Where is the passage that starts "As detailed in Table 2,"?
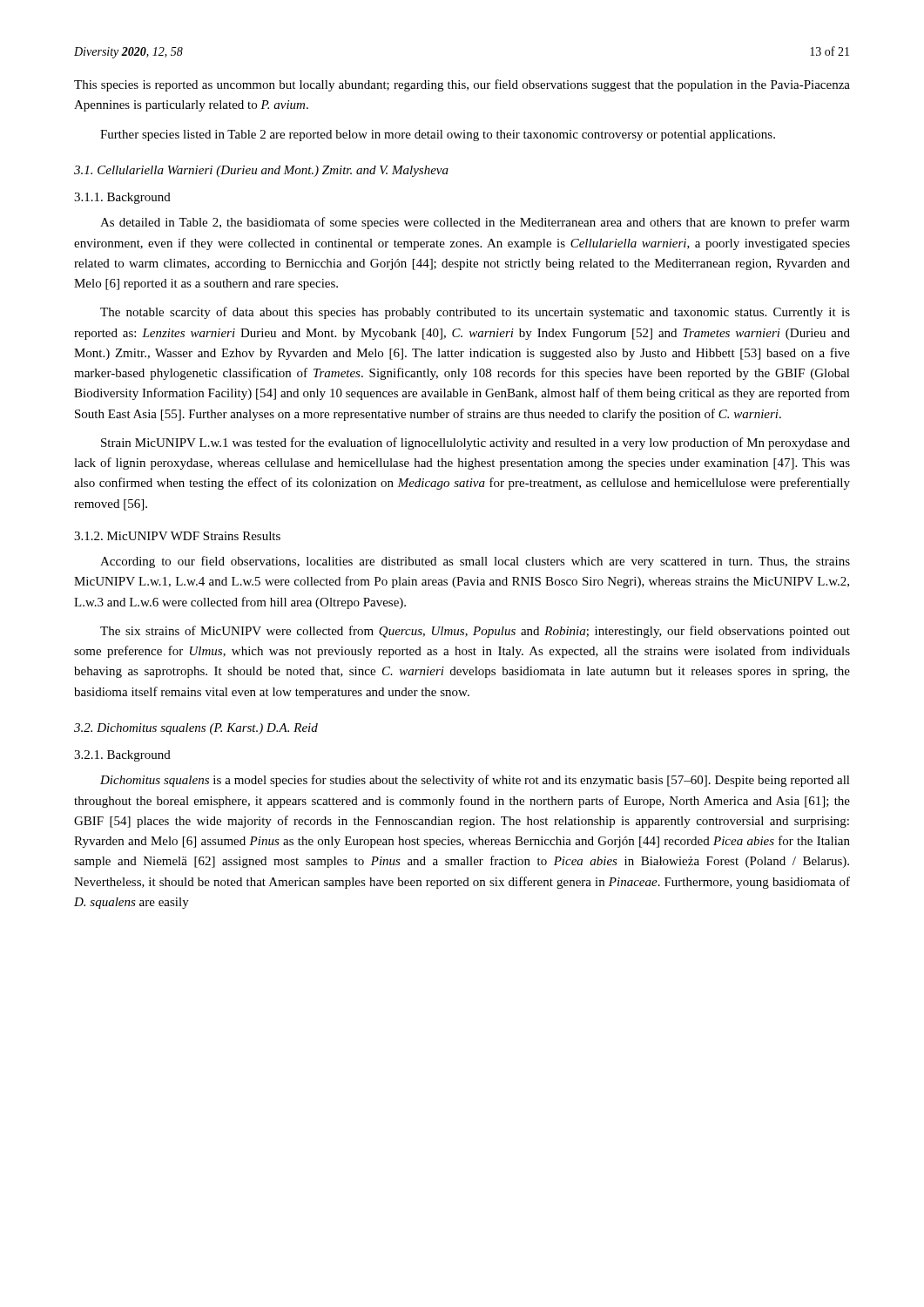This screenshot has width=924, height=1307. click(x=462, y=253)
